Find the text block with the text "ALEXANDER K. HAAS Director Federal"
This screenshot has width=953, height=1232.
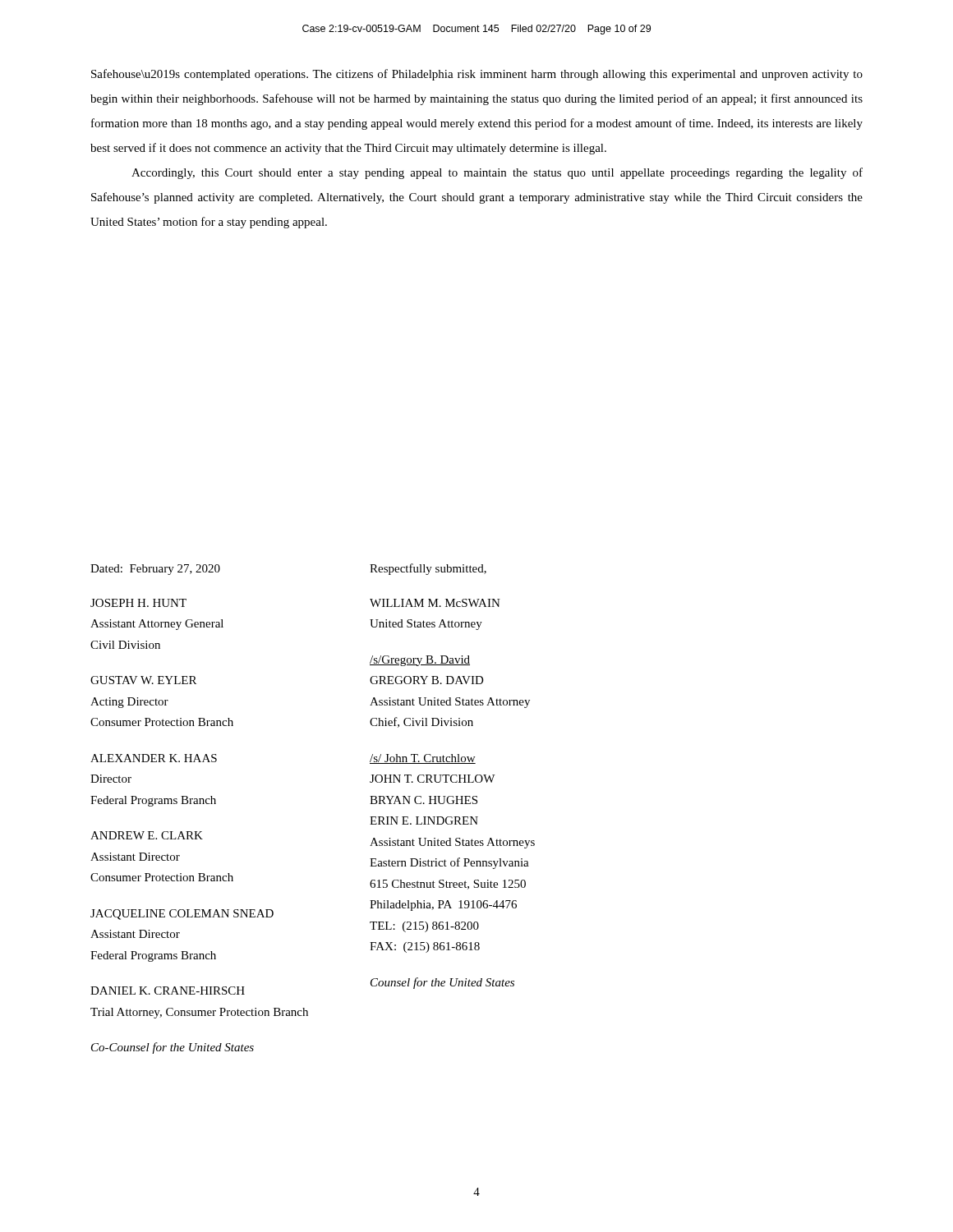point(154,758)
